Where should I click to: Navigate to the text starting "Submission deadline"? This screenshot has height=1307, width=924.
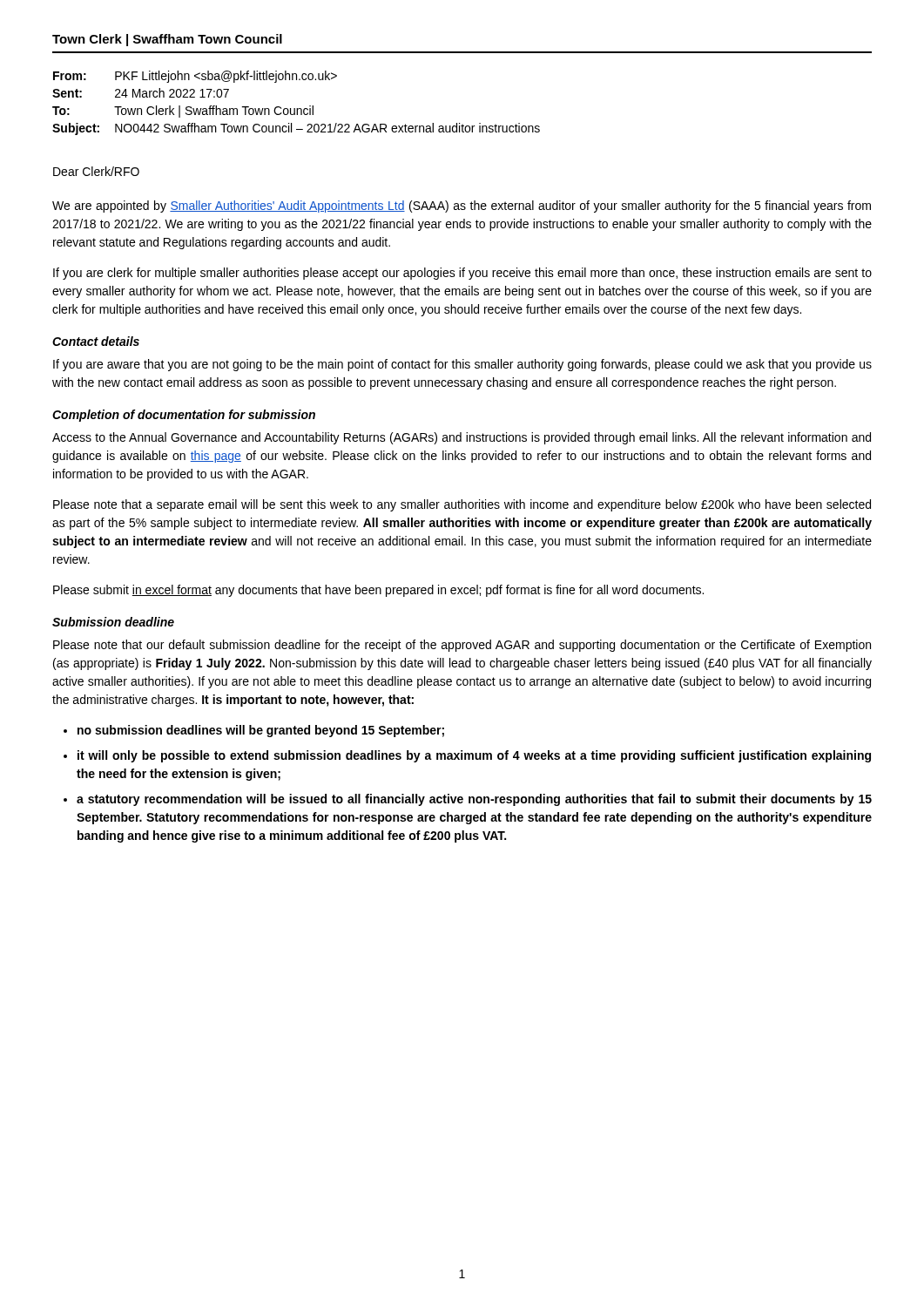113,622
